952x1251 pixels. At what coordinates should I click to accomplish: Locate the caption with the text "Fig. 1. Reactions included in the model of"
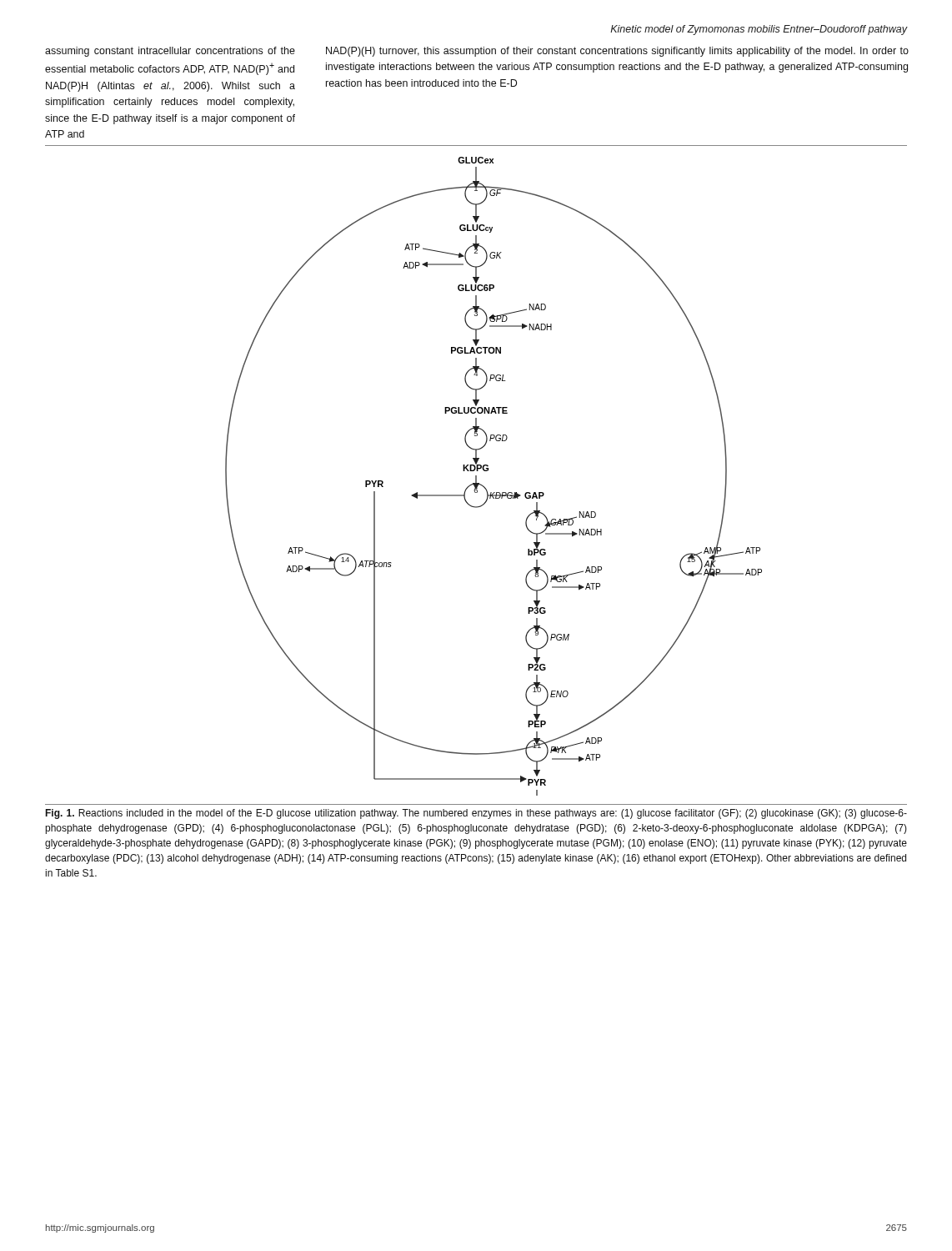coord(476,843)
